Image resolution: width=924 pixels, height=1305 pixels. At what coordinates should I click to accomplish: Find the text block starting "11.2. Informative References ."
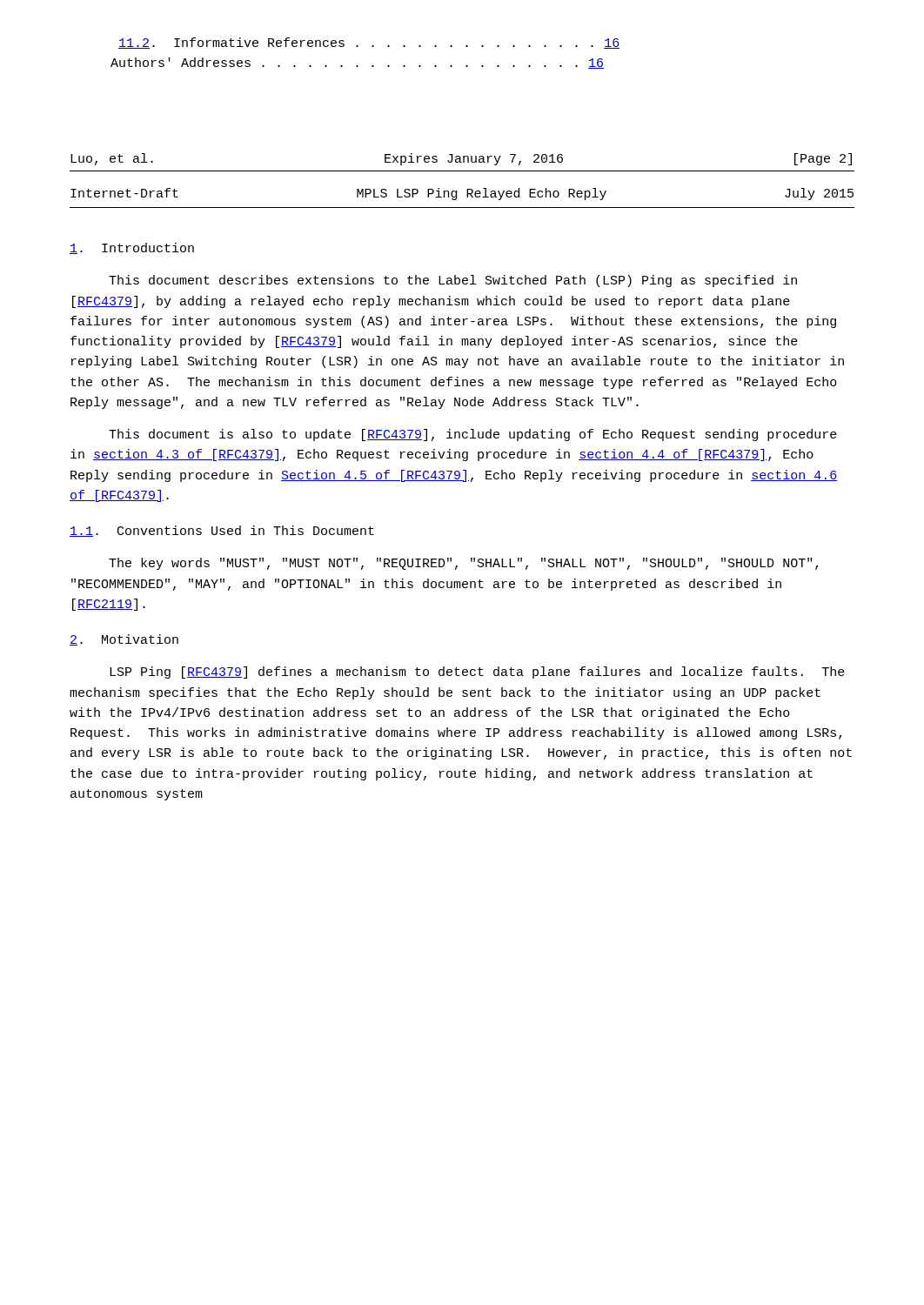coord(462,45)
